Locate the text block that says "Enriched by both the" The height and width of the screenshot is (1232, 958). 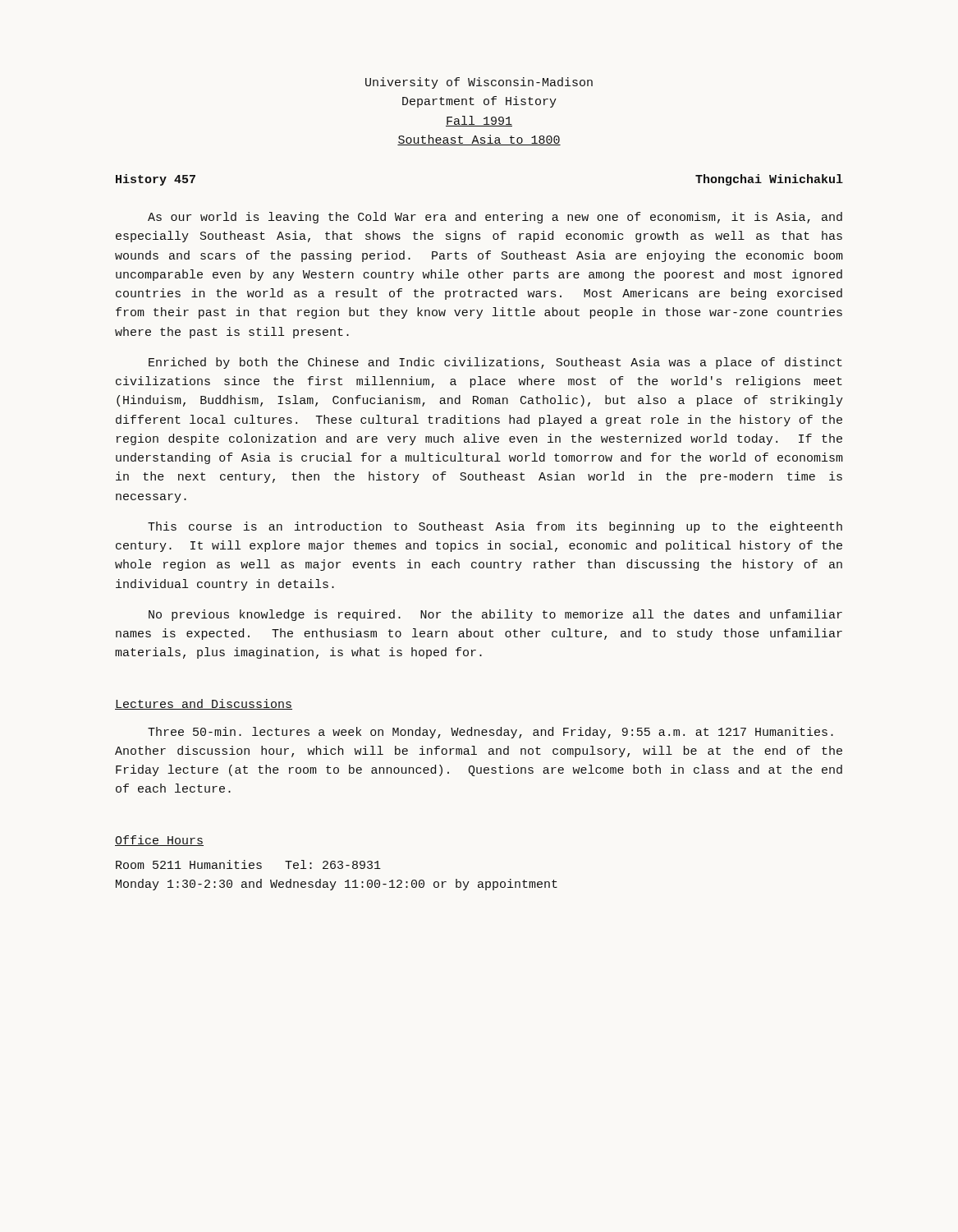click(479, 430)
